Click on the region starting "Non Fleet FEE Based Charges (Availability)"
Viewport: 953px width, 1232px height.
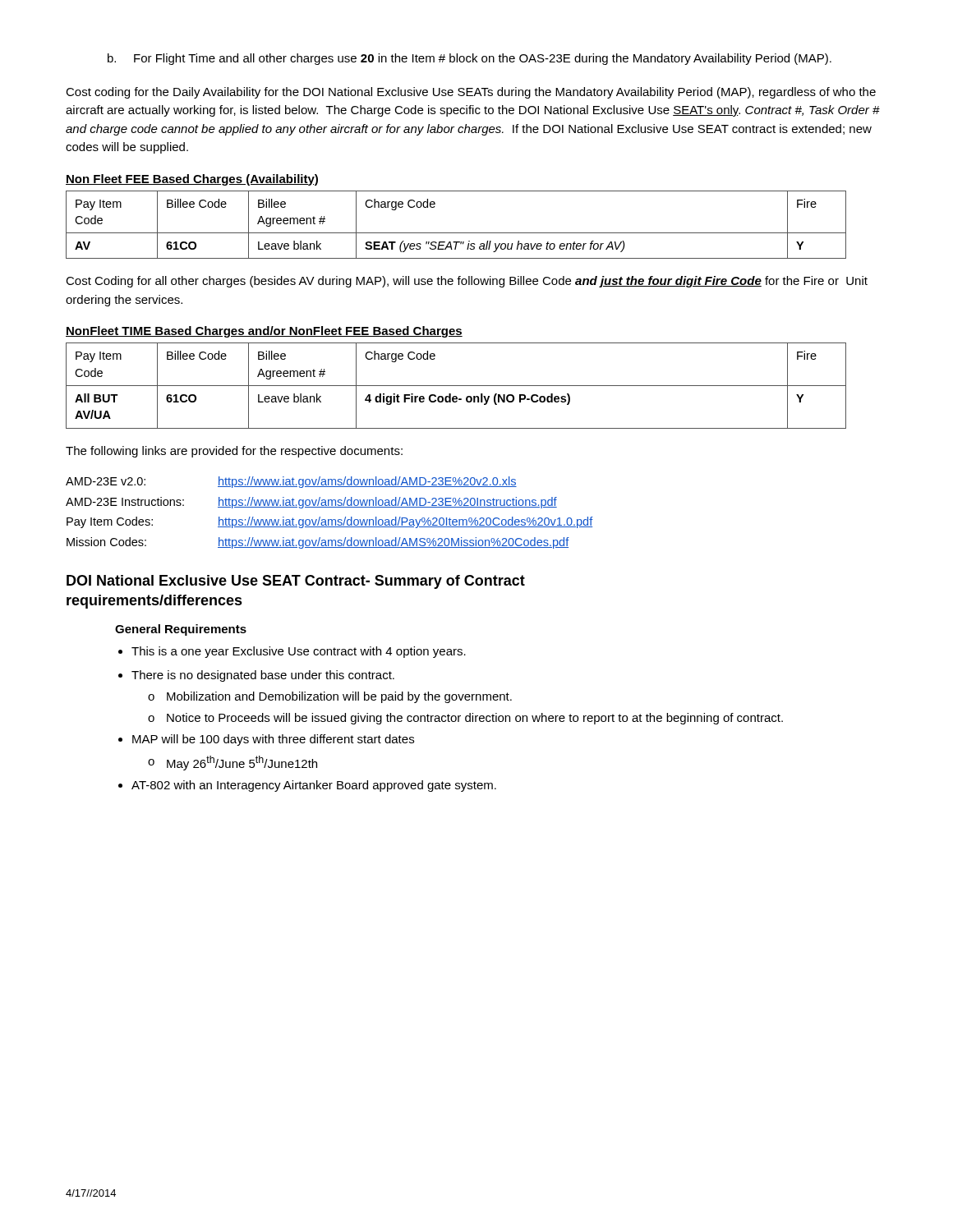[x=192, y=178]
